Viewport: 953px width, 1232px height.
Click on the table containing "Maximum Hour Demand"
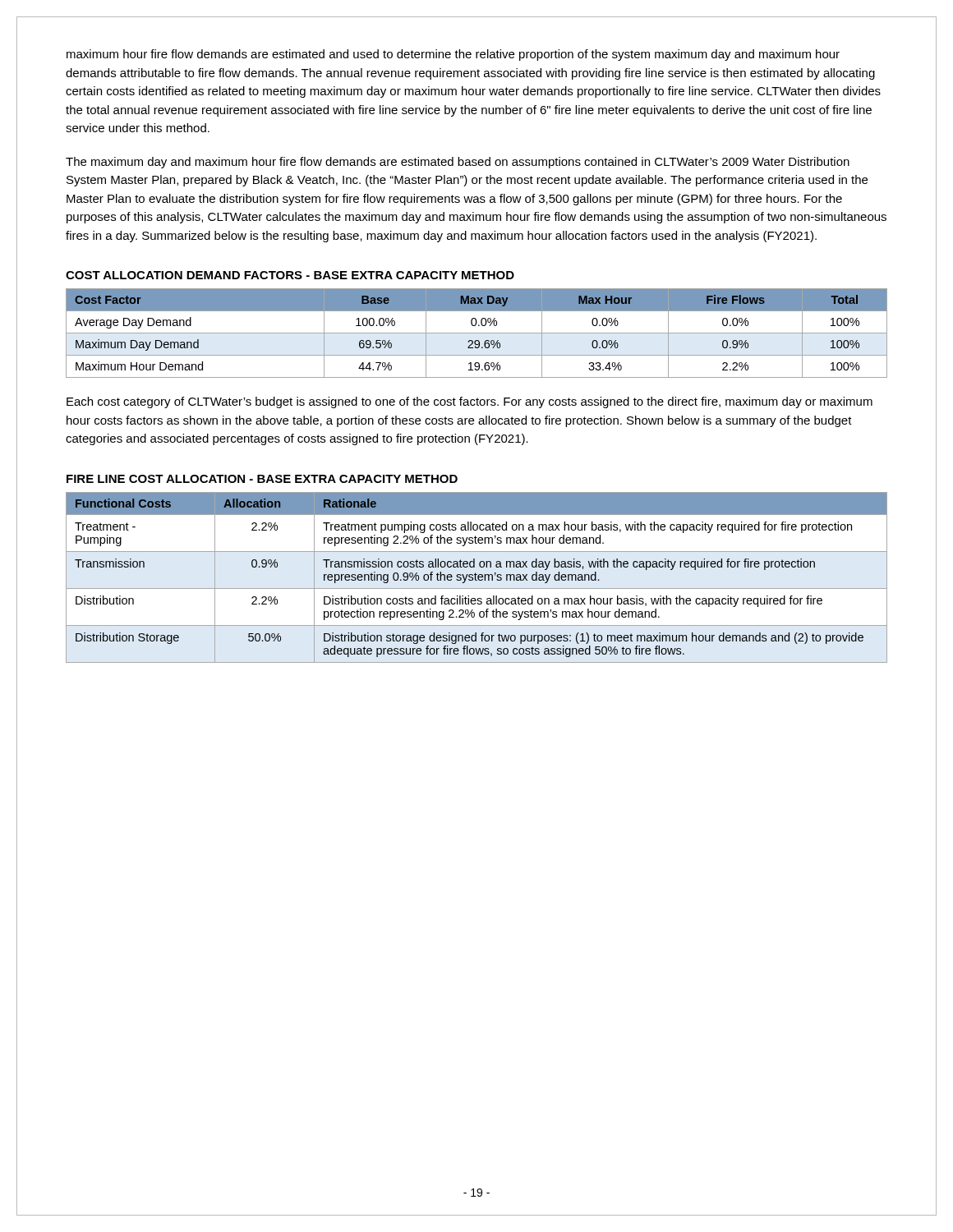(476, 333)
